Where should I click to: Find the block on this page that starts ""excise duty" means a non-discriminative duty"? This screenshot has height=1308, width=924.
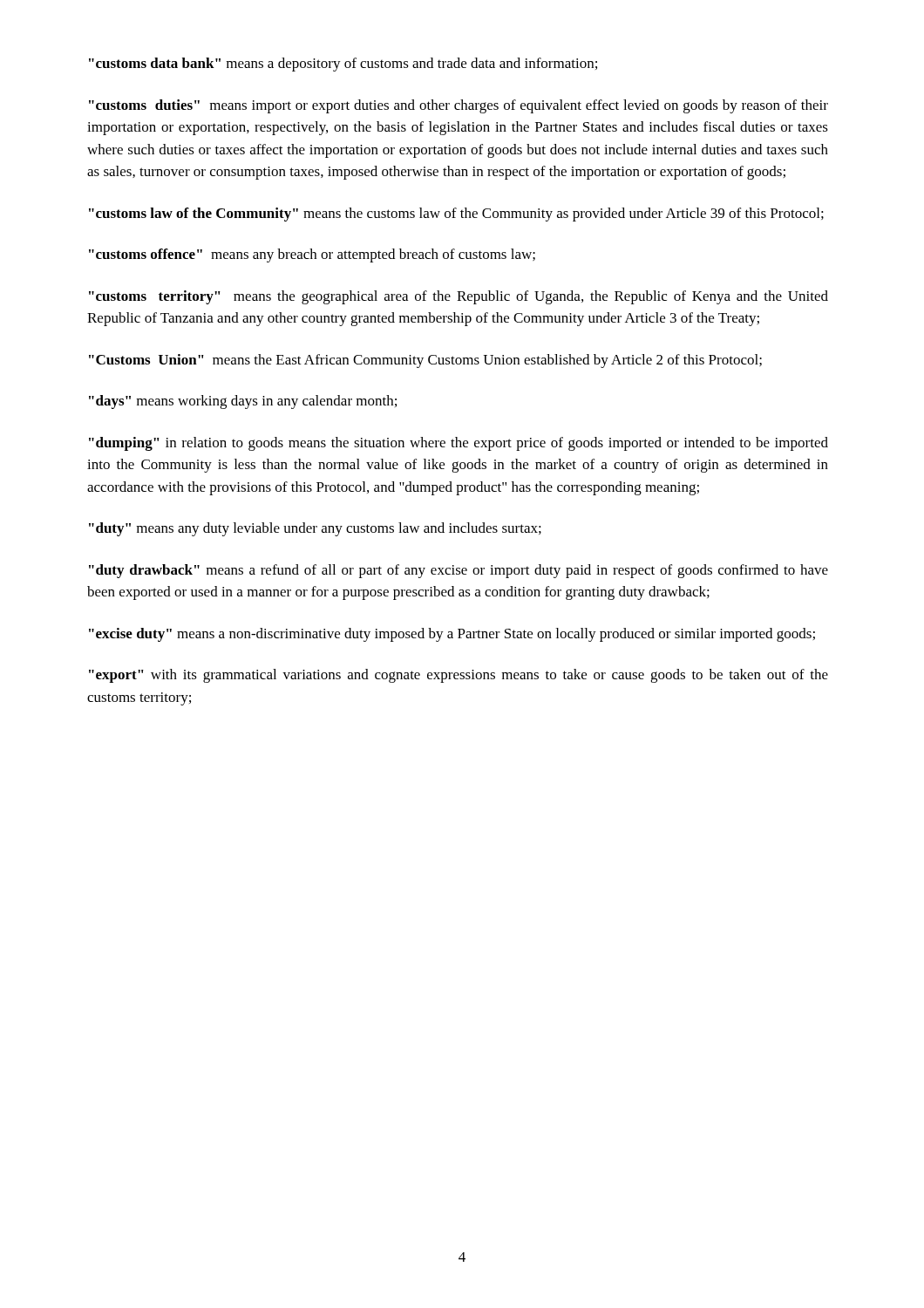coord(452,633)
